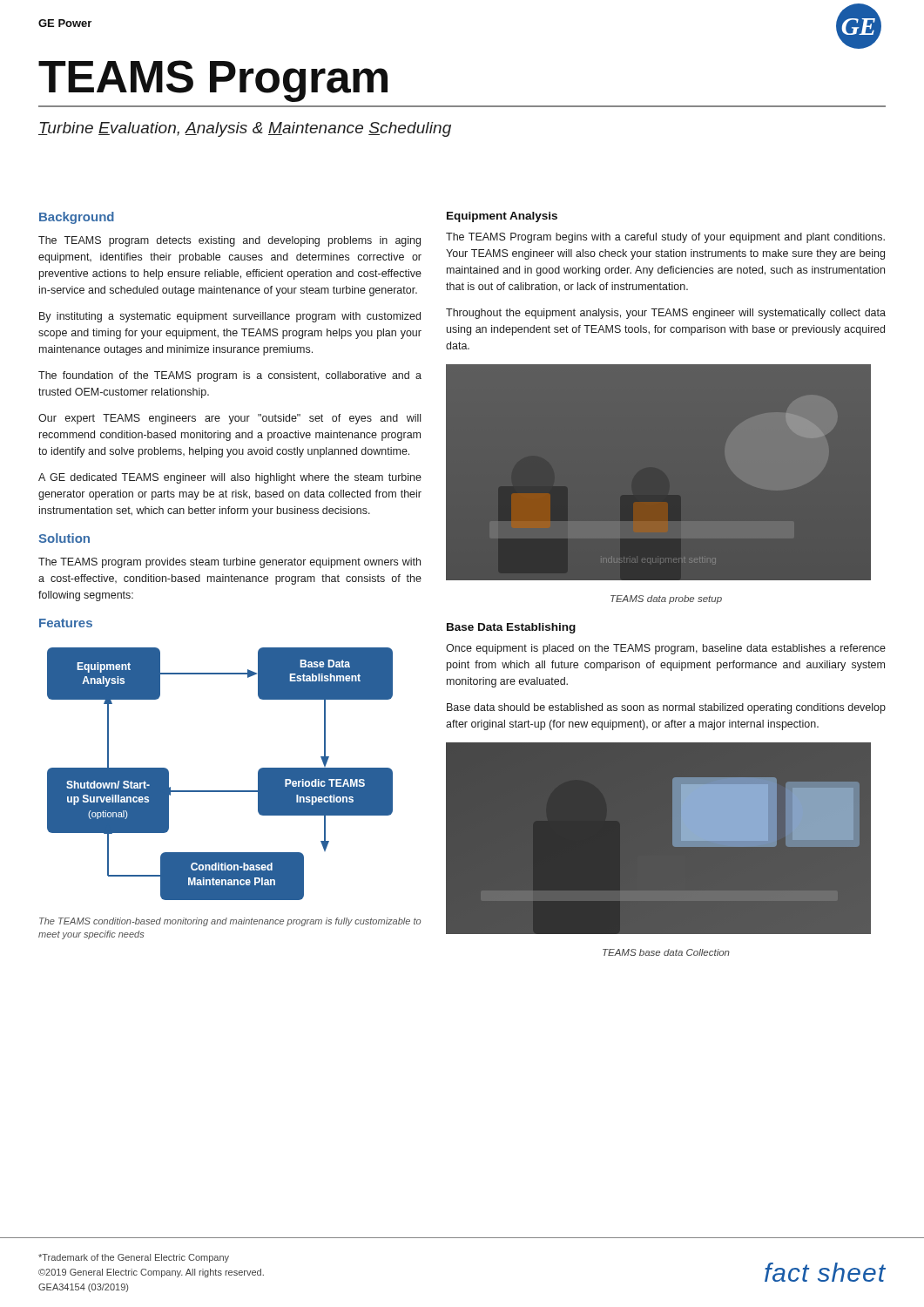Click the passage that begins "A GE dedicated"
924x1307 pixels.
point(230,494)
